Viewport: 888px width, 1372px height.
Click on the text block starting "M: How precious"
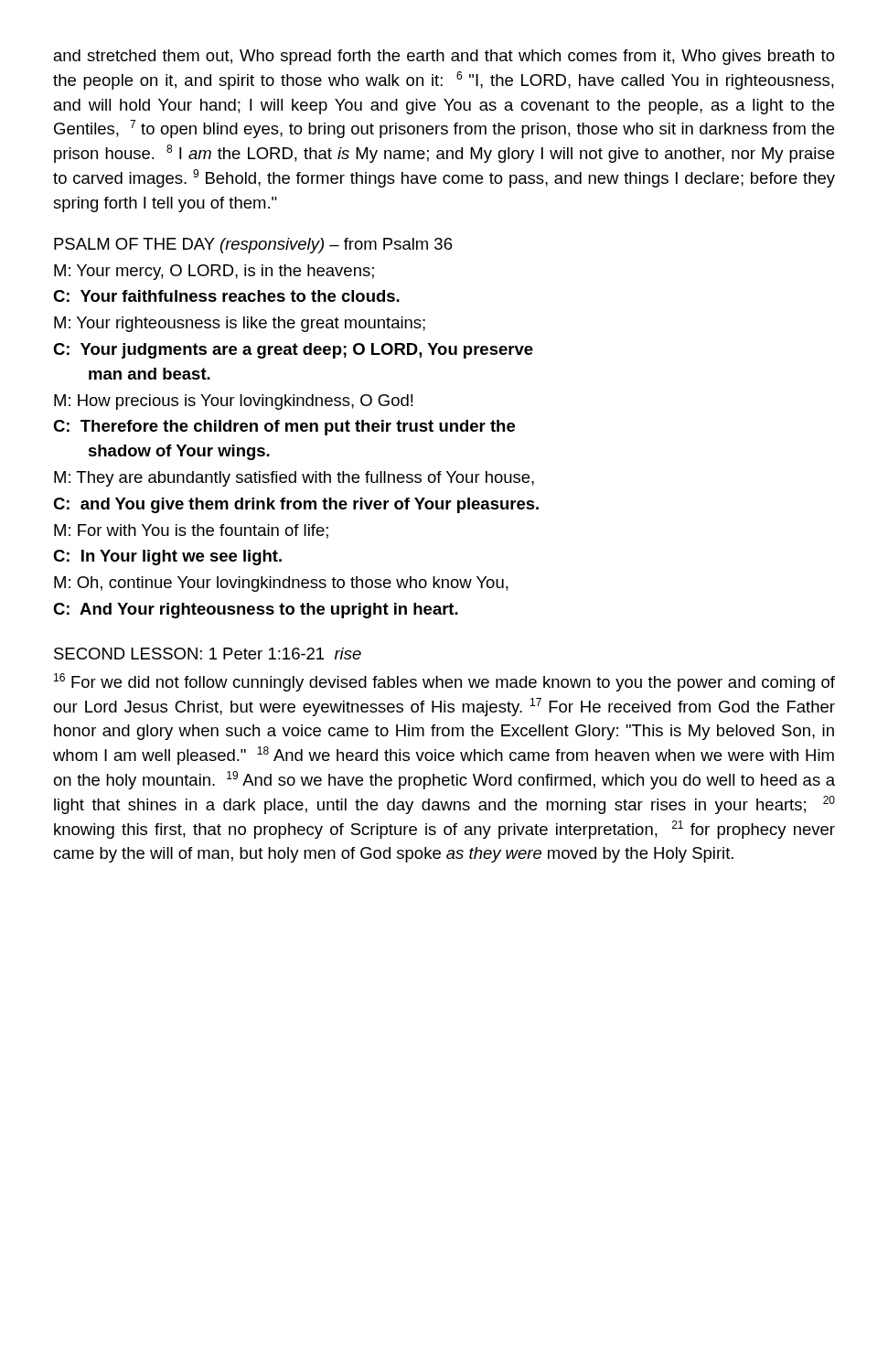pyautogui.click(x=234, y=400)
